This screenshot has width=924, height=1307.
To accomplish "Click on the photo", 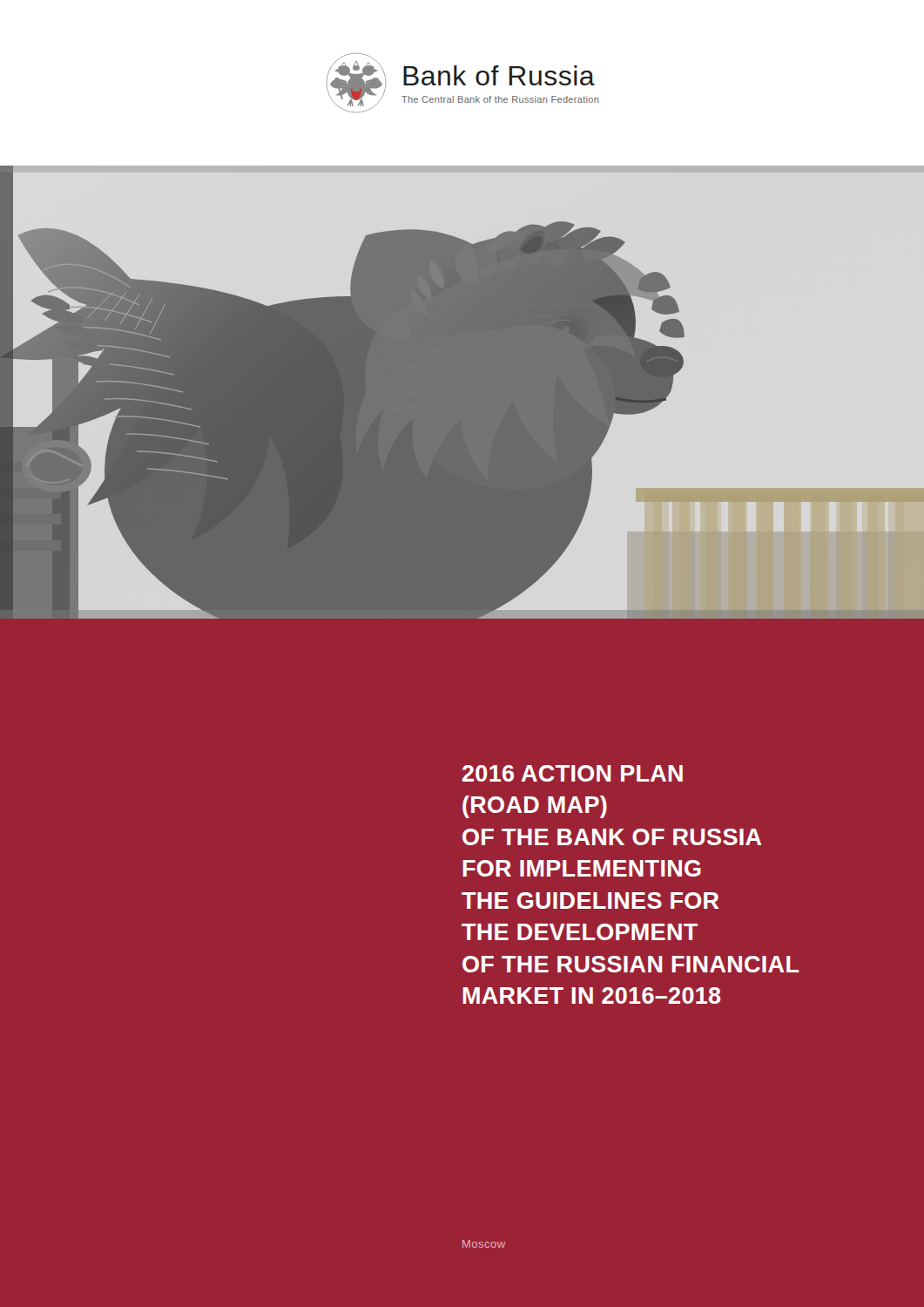I will (x=462, y=392).
